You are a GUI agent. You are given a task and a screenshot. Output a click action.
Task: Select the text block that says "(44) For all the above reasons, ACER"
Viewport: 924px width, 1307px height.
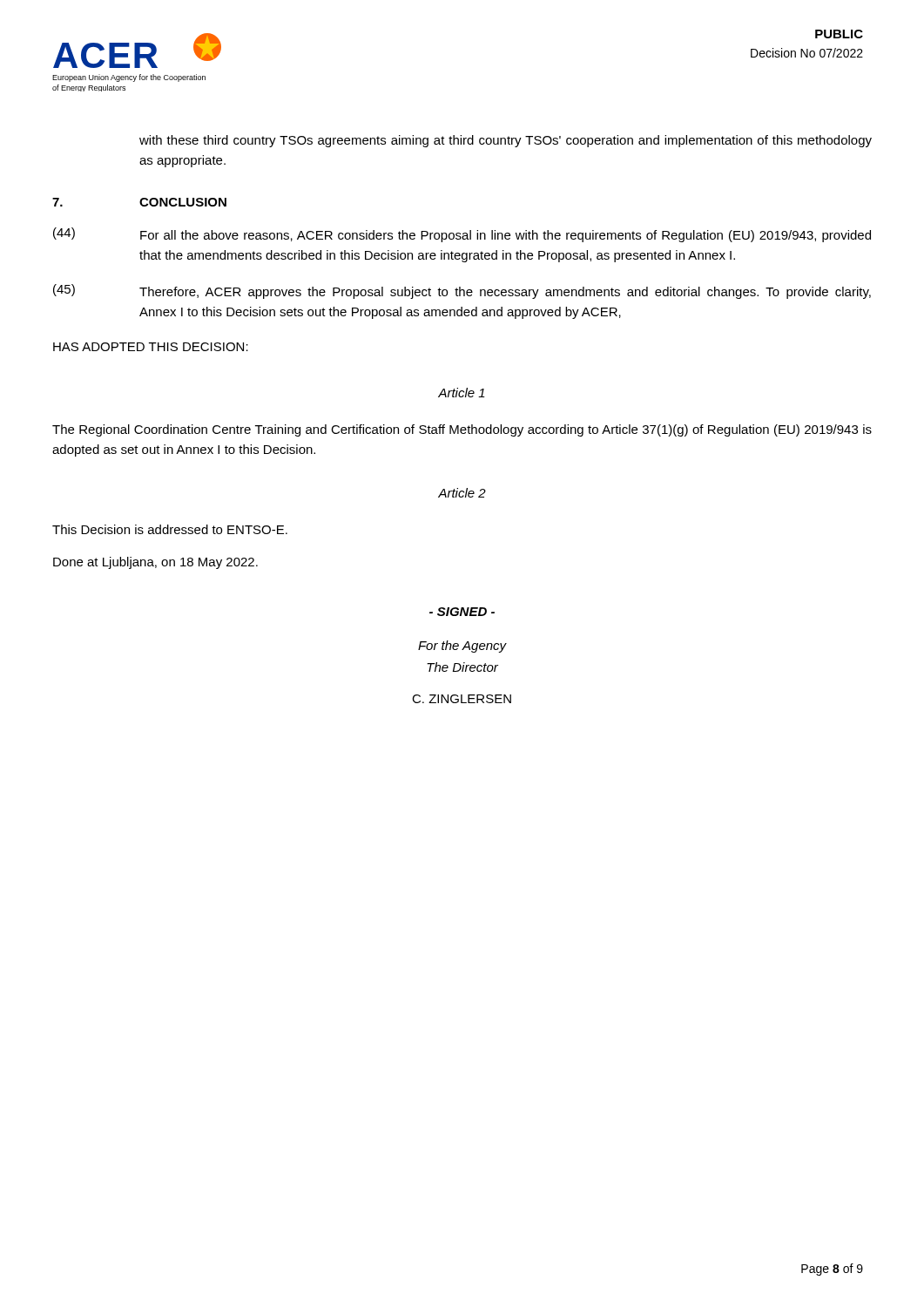click(x=462, y=245)
